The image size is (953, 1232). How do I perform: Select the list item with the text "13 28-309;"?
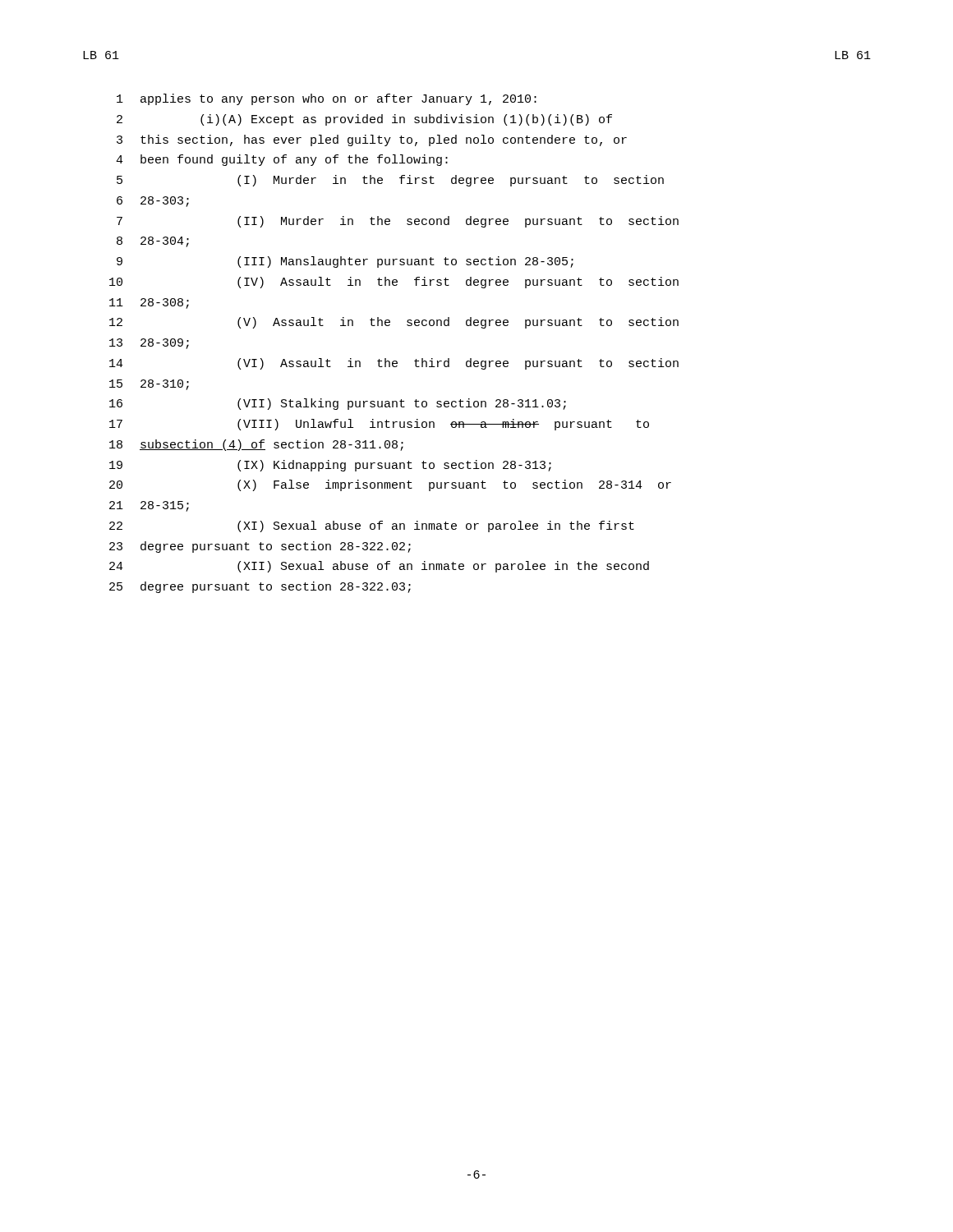pos(149,344)
